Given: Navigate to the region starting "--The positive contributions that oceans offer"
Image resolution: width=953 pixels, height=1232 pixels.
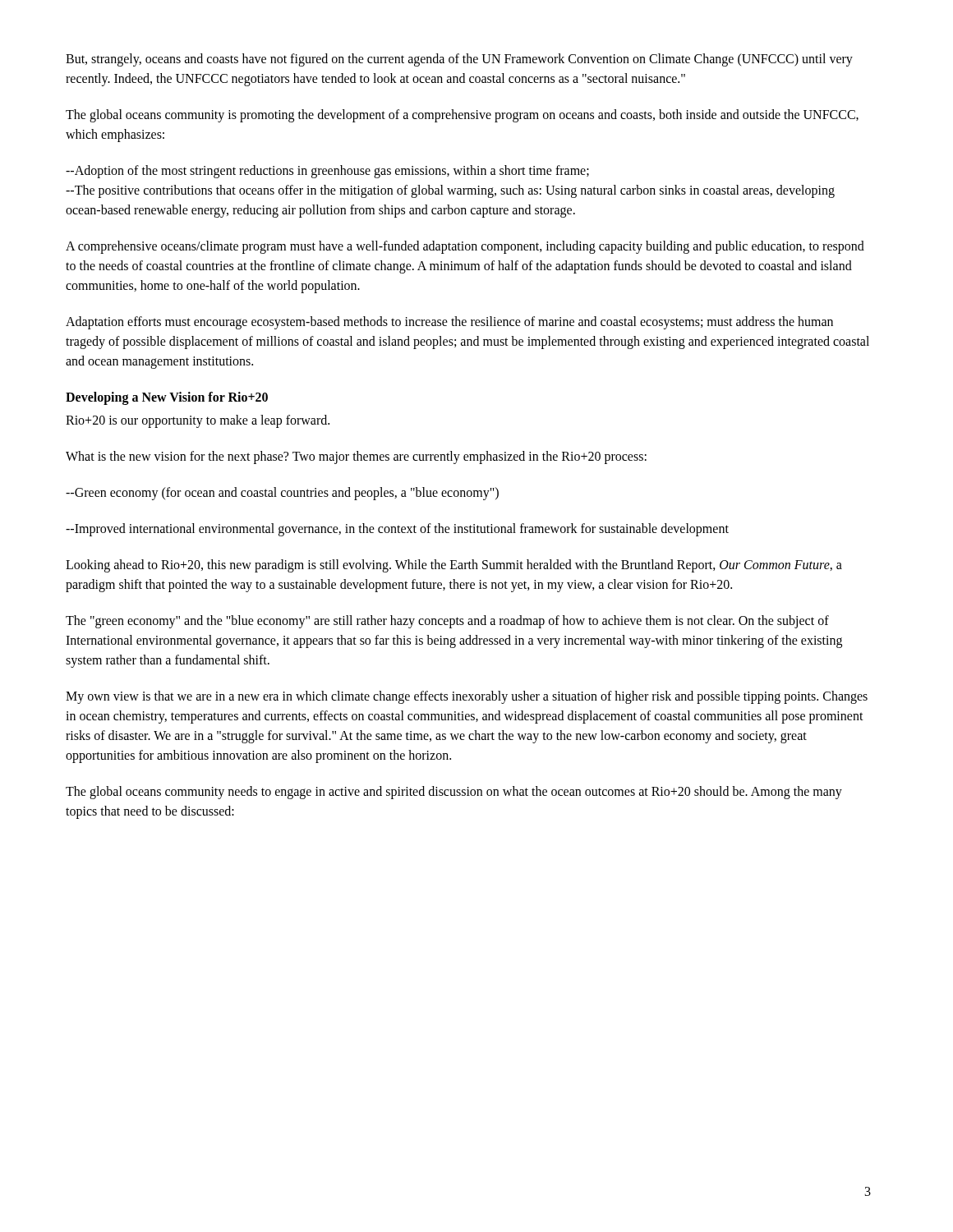Looking at the screenshot, I should (x=450, y=200).
